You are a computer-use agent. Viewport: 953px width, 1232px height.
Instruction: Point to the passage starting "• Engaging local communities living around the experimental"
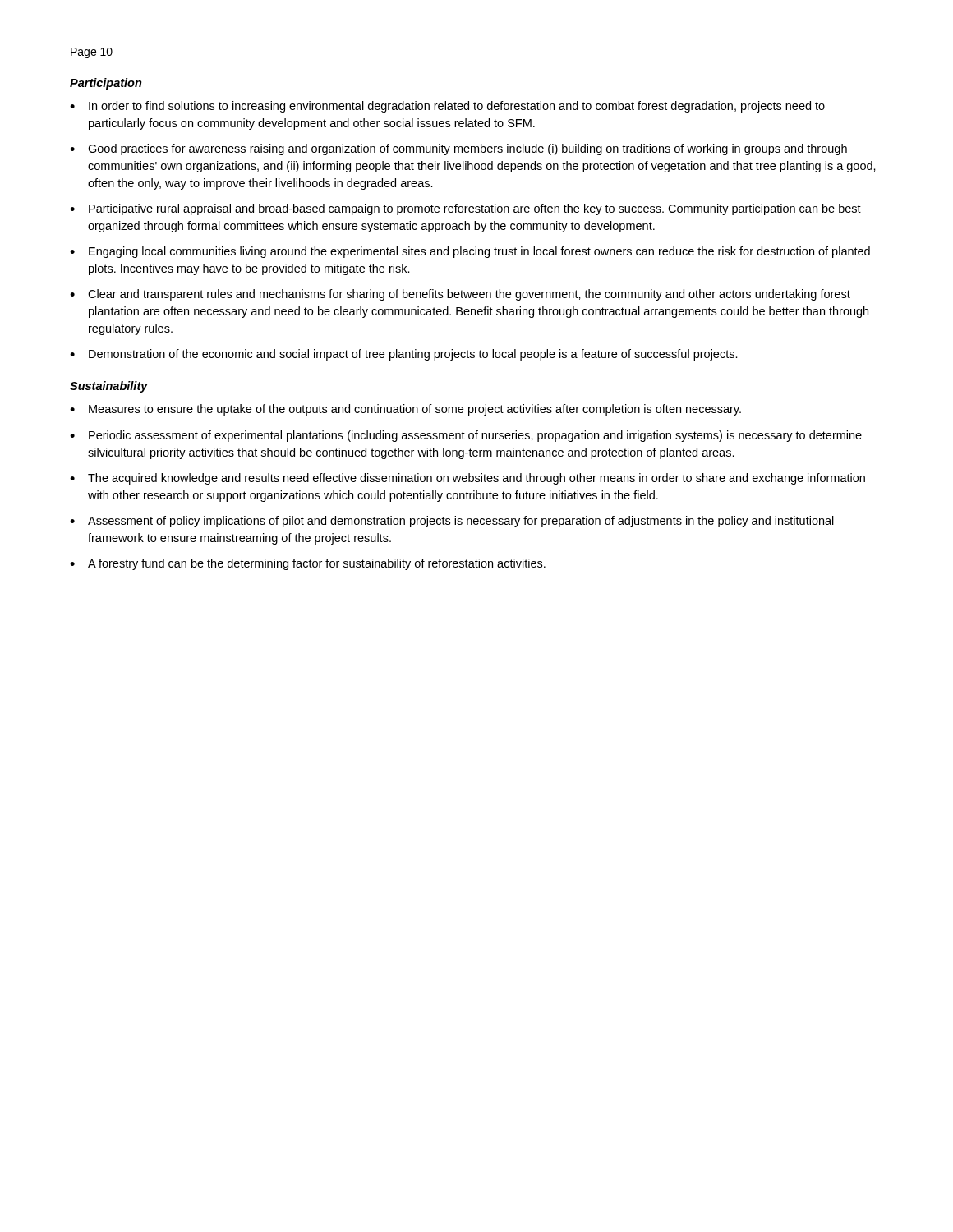pos(476,260)
